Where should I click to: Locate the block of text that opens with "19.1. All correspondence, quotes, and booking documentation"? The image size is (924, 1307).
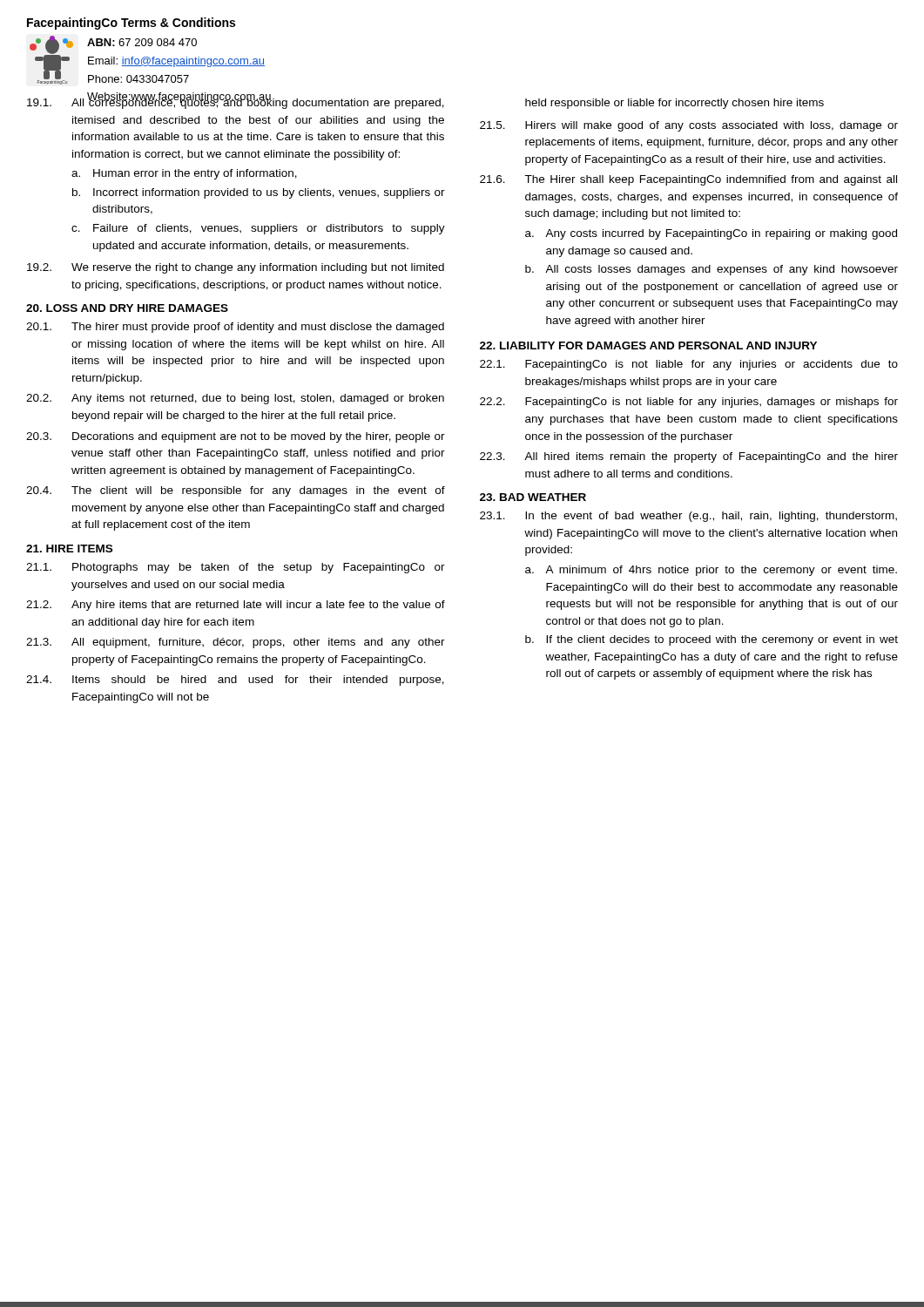(235, 175)
